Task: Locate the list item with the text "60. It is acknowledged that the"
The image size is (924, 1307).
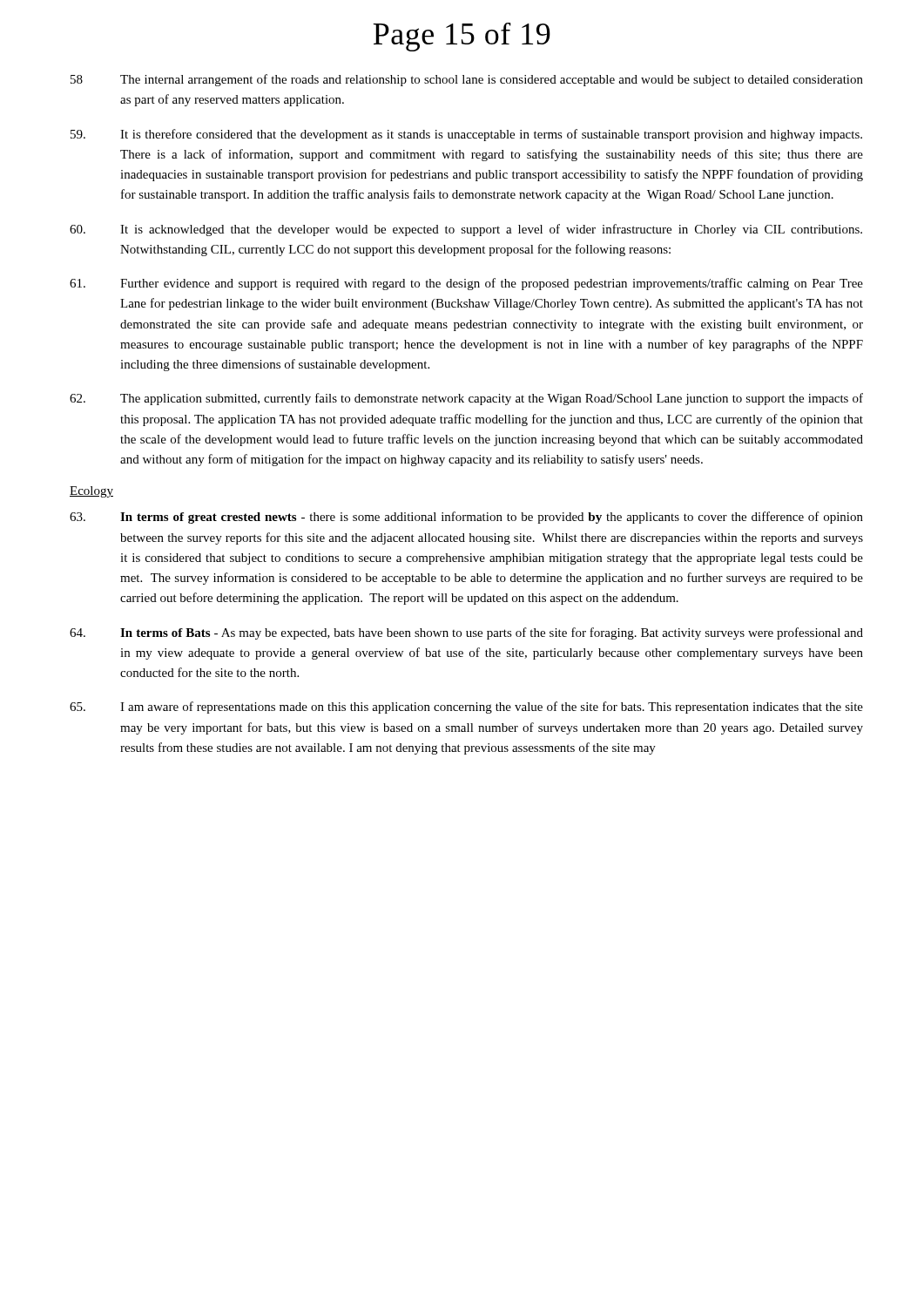Action: pos(466,239)
